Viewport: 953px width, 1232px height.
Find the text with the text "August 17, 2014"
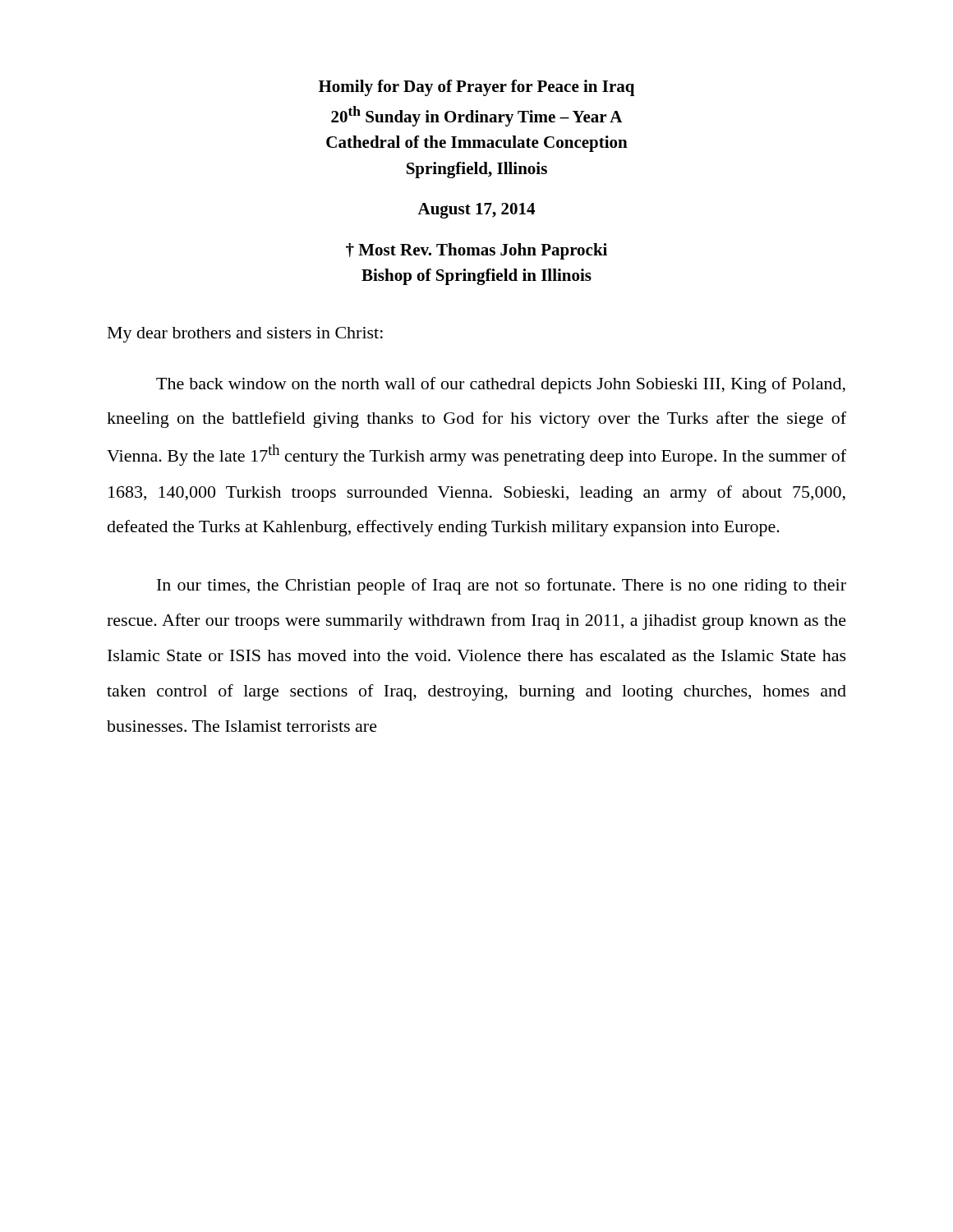pos(476,209)
